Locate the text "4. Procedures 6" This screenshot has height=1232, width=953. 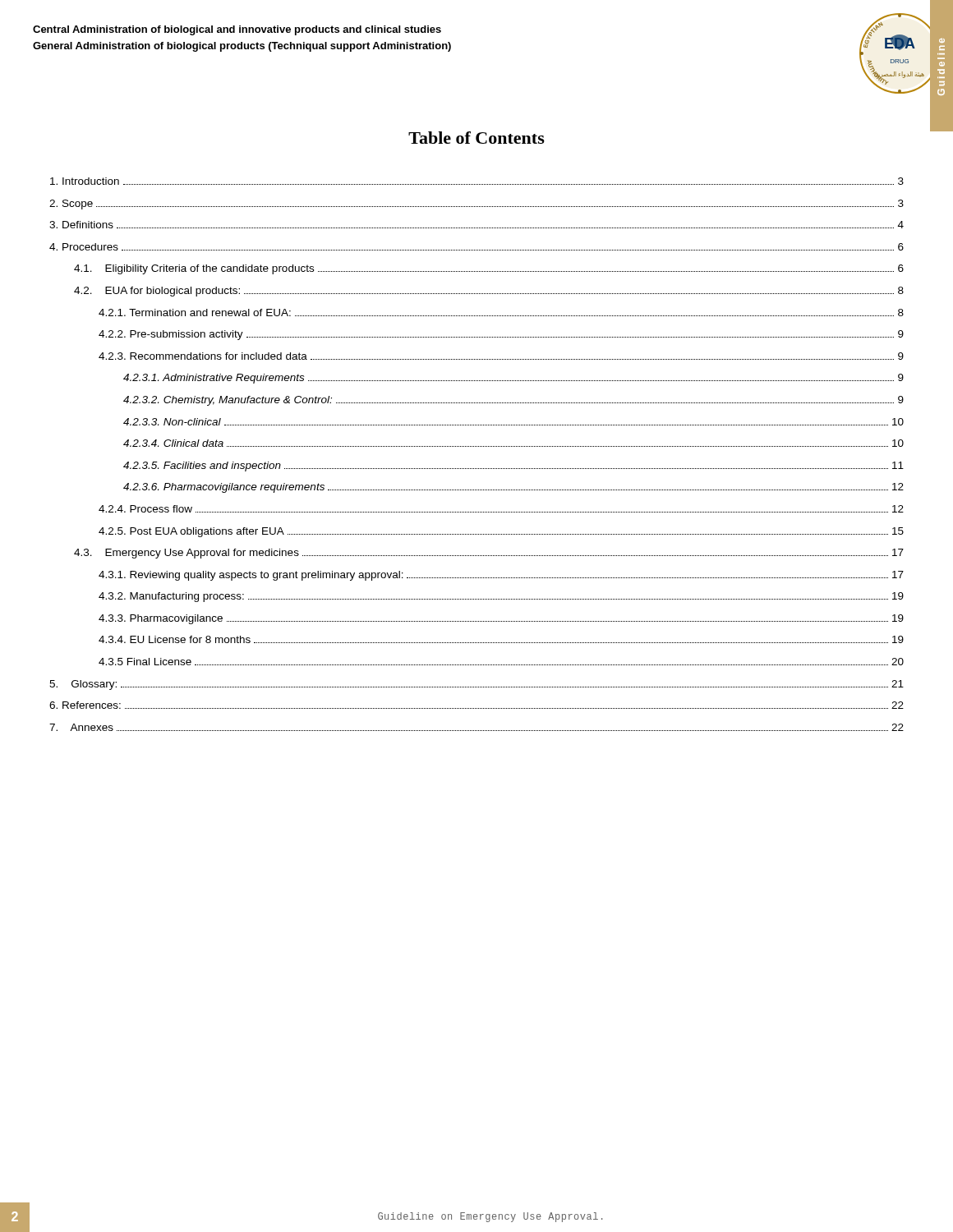(476, 247)
